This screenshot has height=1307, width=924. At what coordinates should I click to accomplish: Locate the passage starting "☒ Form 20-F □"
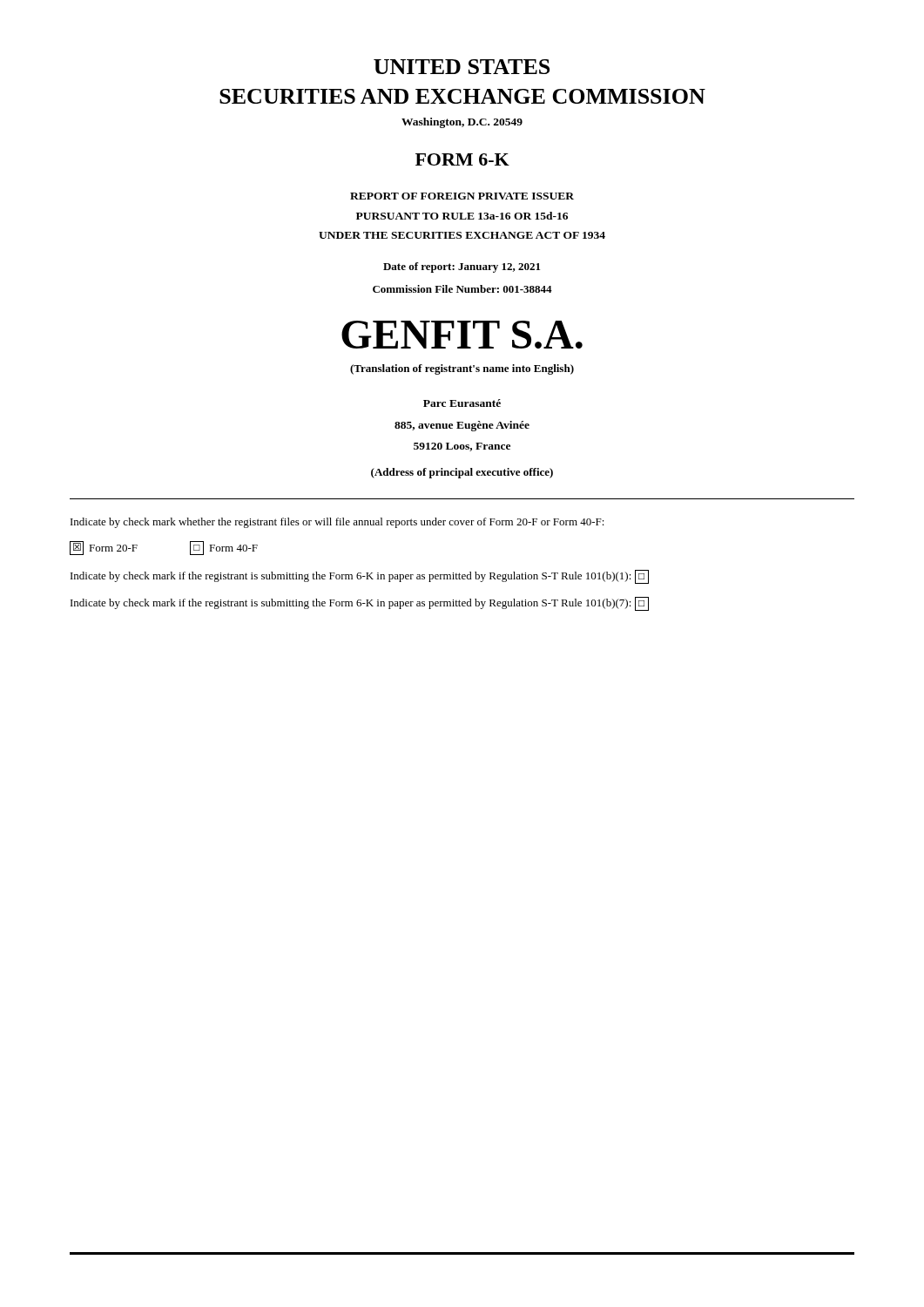tap(92, 548)
